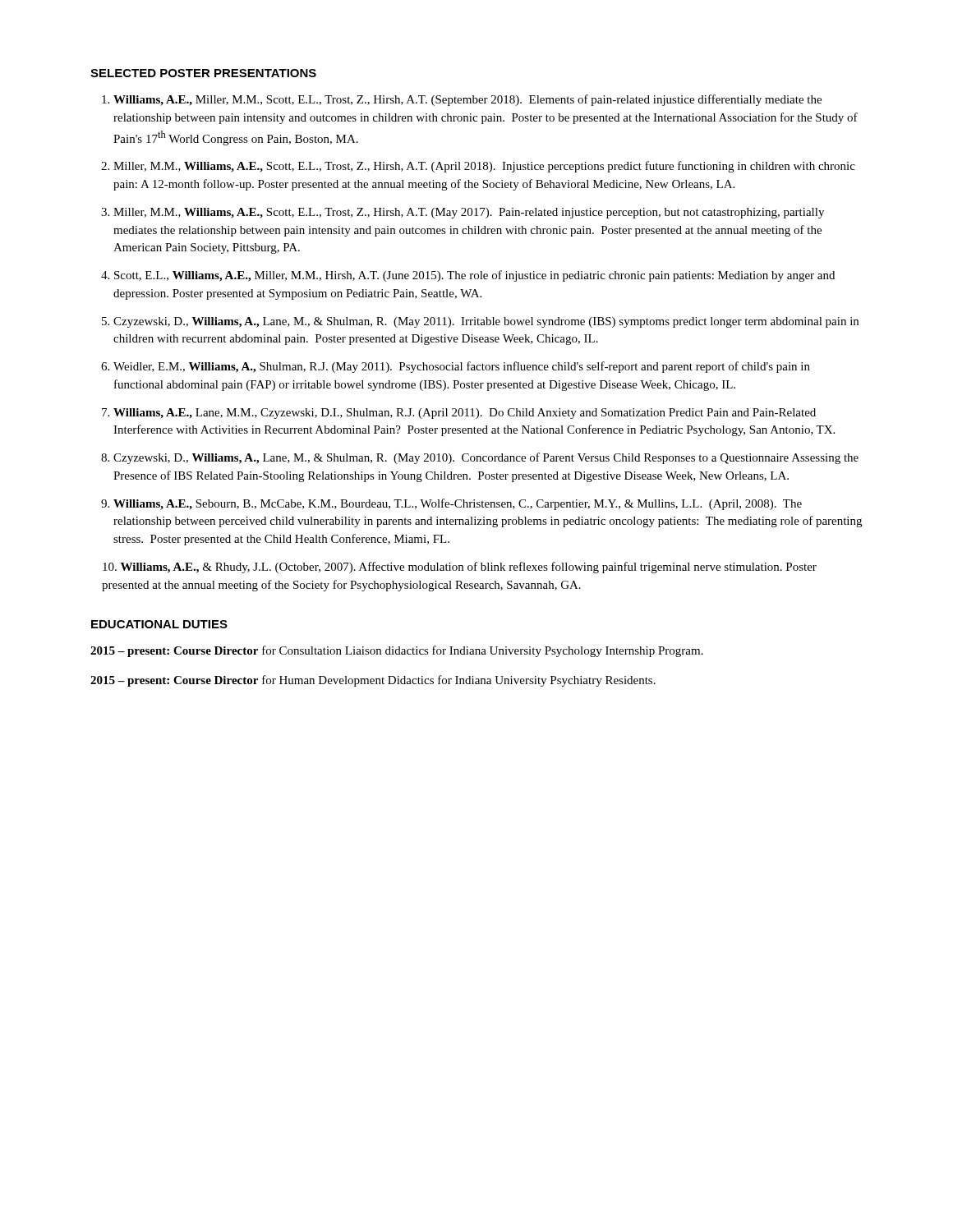Locate the text starting "10. Williams, A.E., &"
This screenshot has height=1232, width=953.
point(459,575)
